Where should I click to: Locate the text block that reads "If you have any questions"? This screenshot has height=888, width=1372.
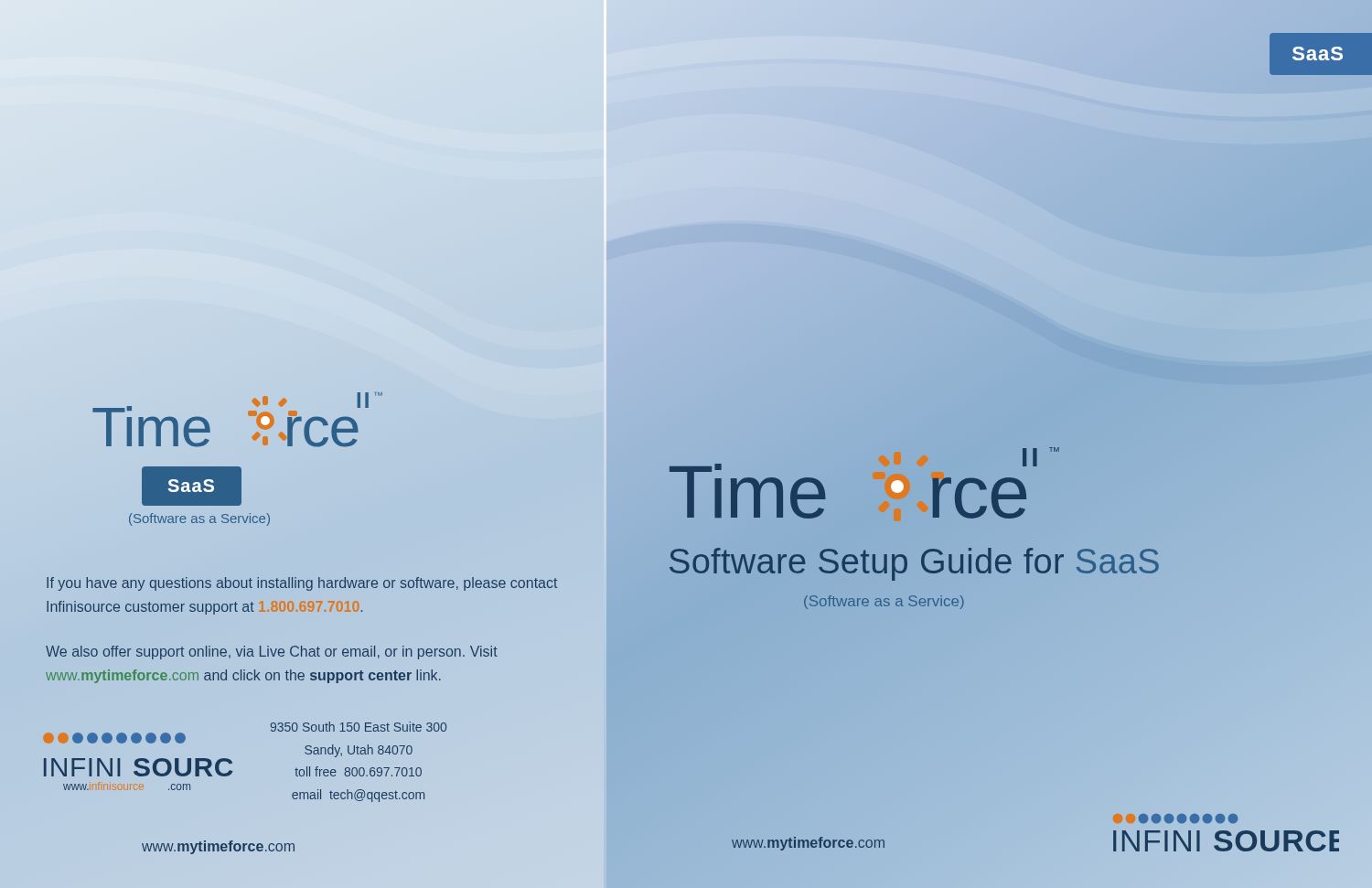tap(302, 595)
